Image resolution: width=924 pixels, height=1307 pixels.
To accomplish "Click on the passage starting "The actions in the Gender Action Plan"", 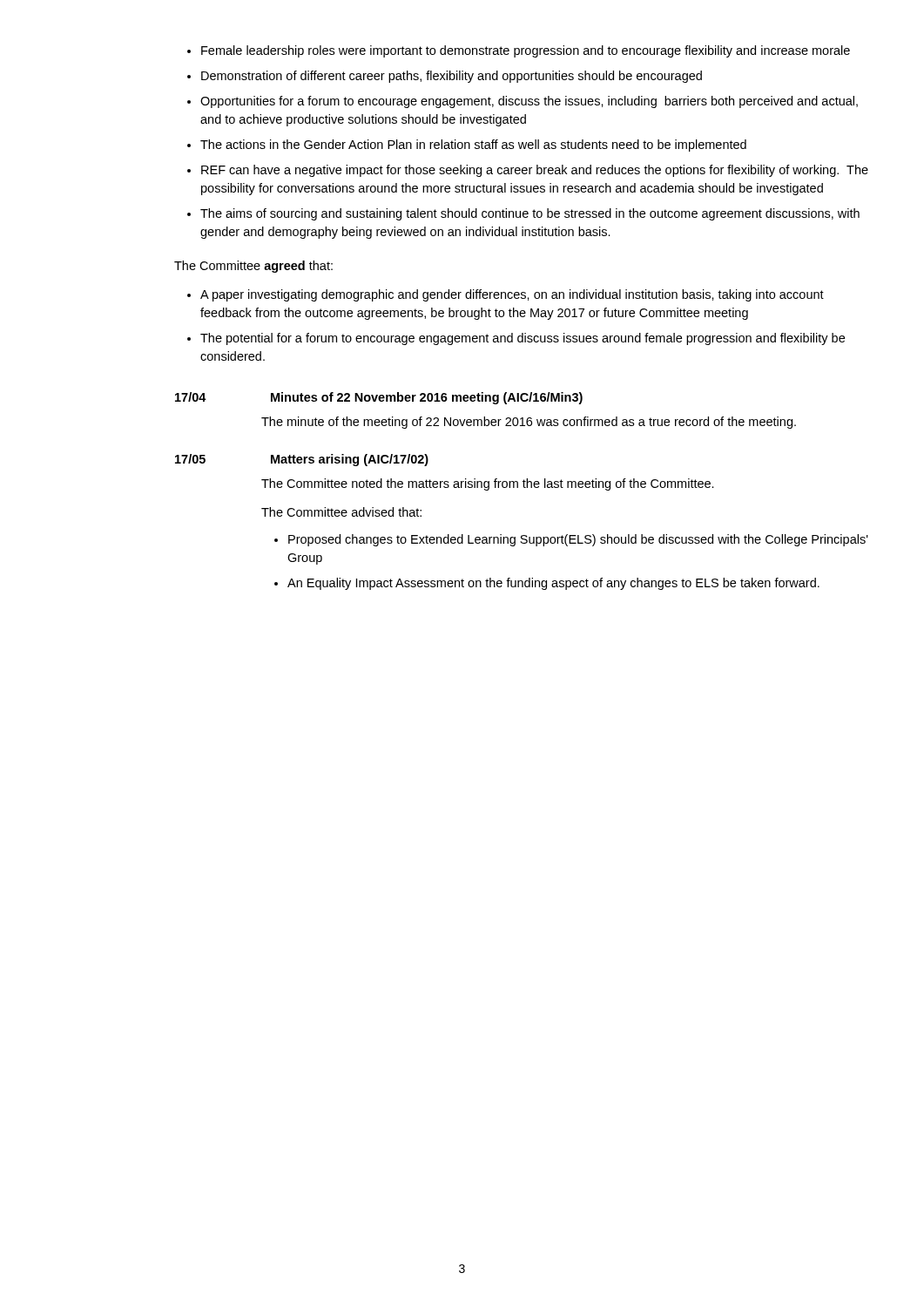I will click(474, 145).
